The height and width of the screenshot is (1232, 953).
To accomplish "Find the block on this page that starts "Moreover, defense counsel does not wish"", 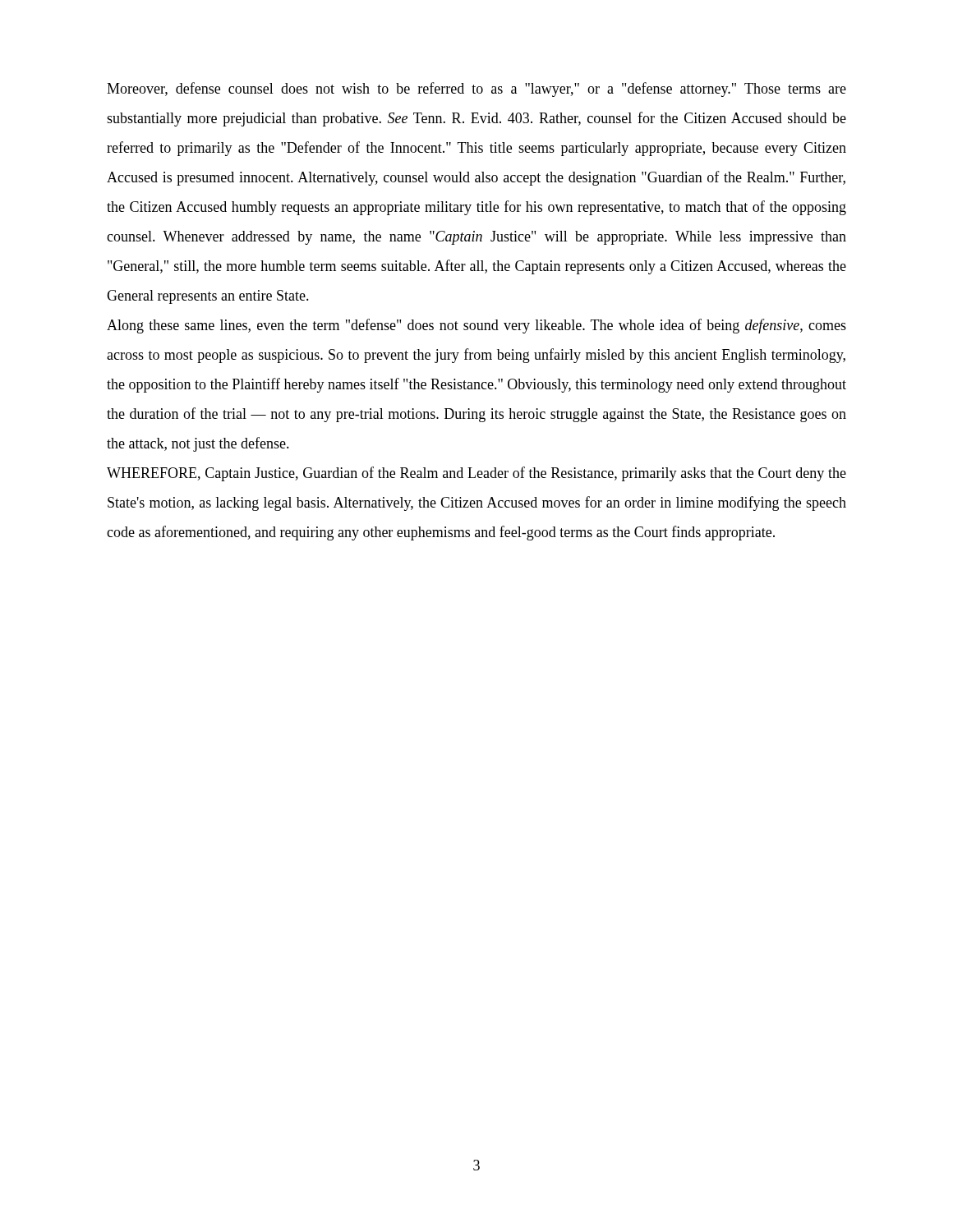I will pos(476,192).
